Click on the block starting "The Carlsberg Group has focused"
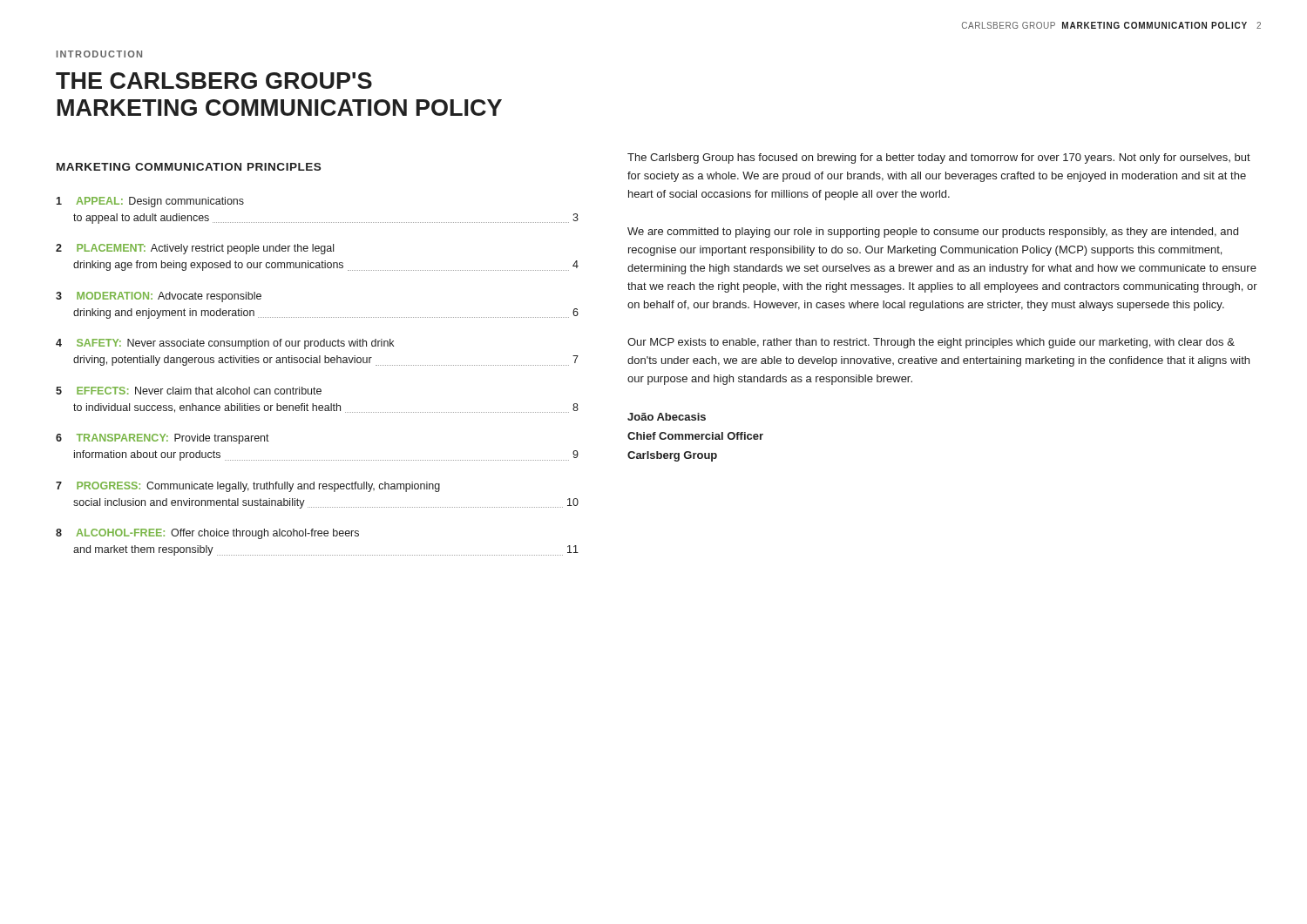Viewport: 1307px width, 924px height. [x=939, y=176]
